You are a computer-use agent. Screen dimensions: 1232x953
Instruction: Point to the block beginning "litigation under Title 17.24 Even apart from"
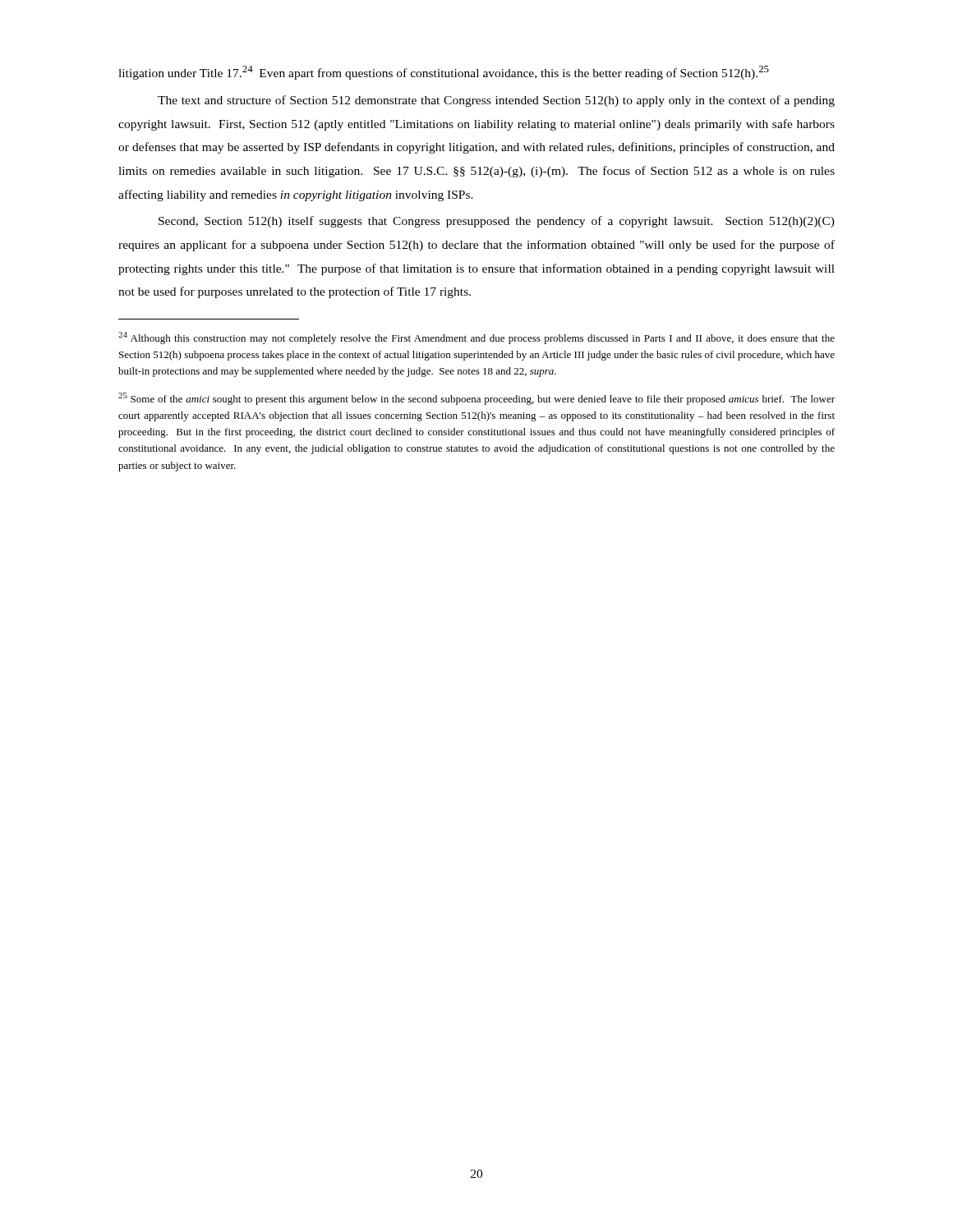tap(476, 72)
